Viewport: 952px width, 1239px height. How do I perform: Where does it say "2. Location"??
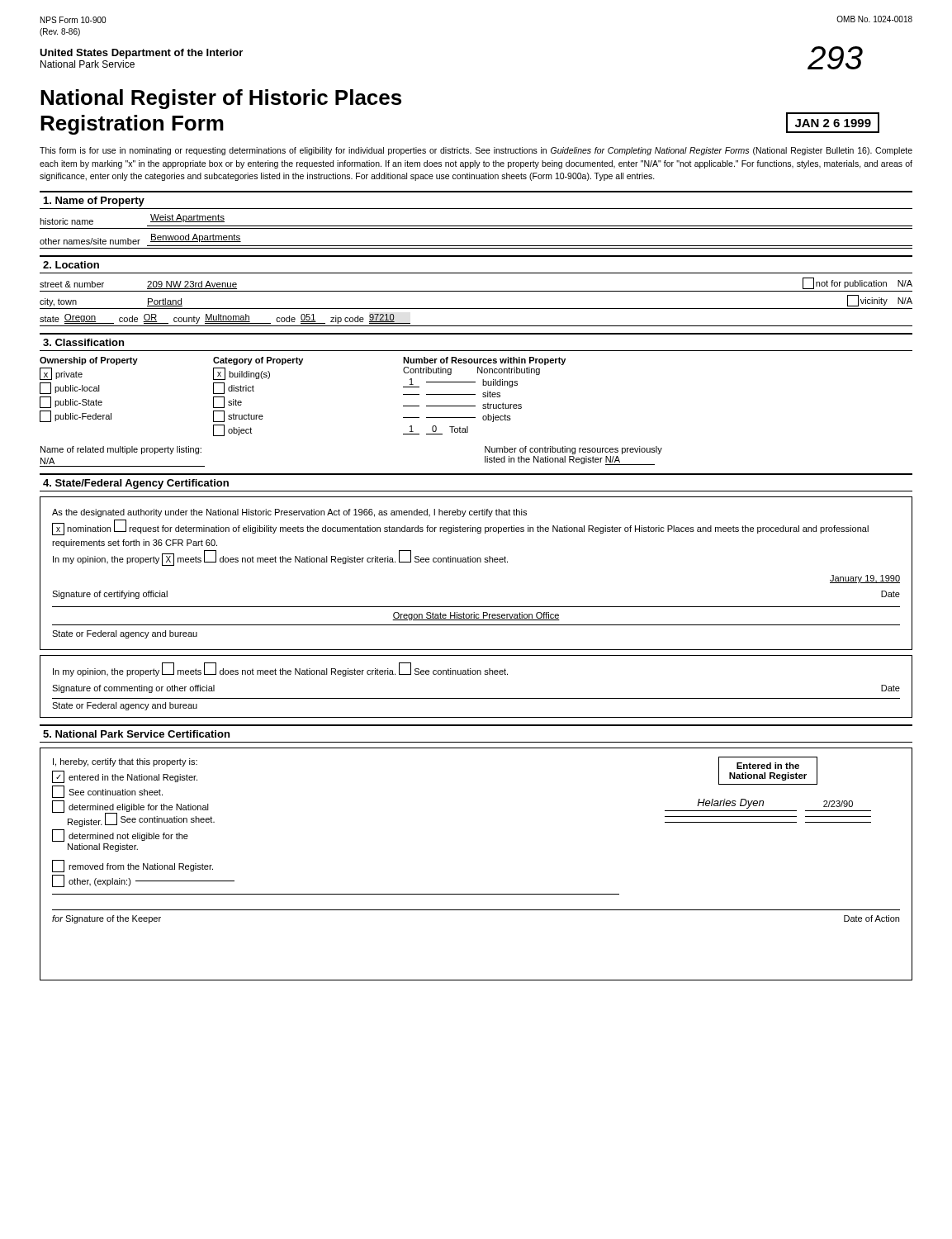pyautogui.click(x=71, y=265)
